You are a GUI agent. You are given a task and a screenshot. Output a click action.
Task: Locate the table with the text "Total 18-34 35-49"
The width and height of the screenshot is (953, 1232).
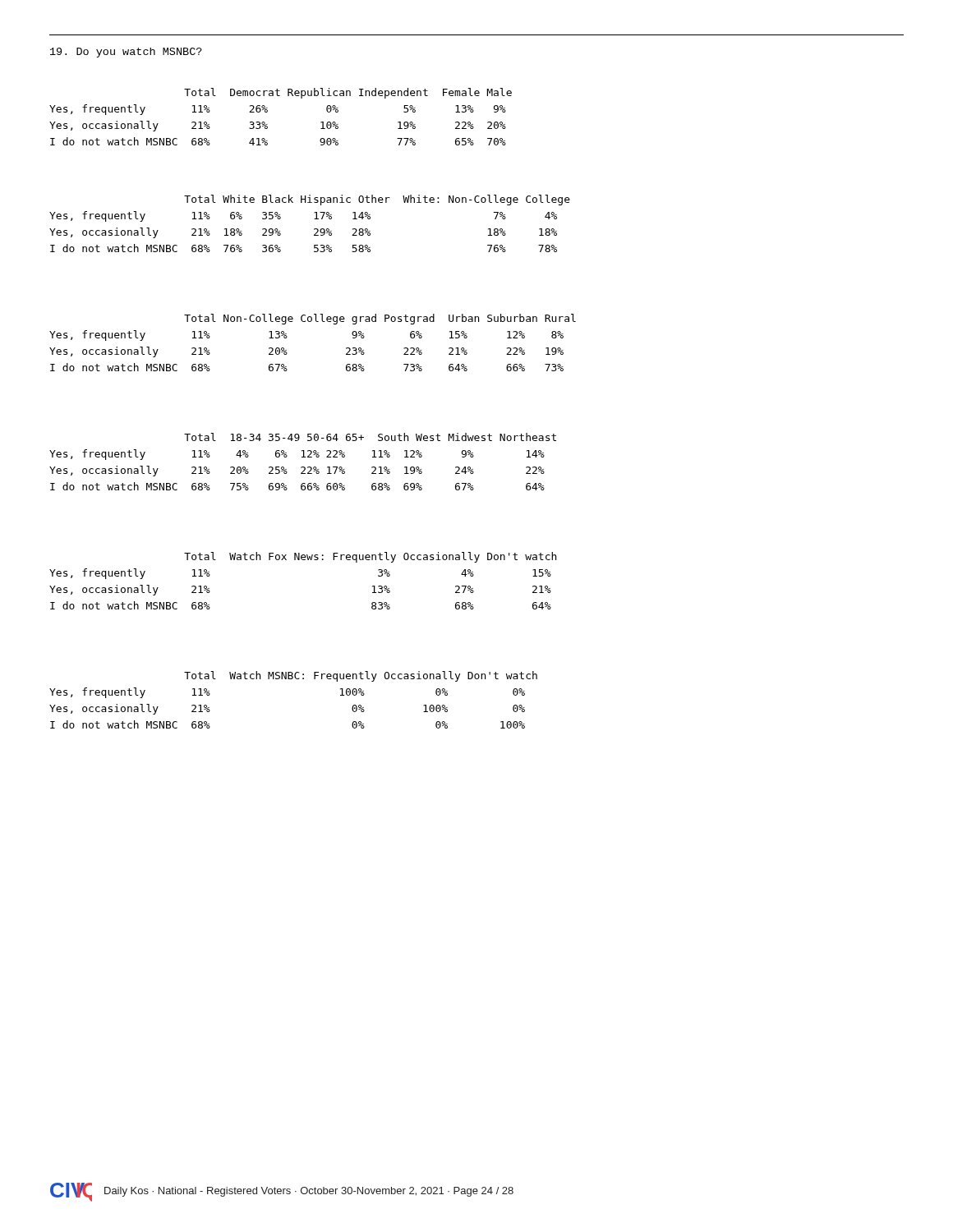pos(476,463)
